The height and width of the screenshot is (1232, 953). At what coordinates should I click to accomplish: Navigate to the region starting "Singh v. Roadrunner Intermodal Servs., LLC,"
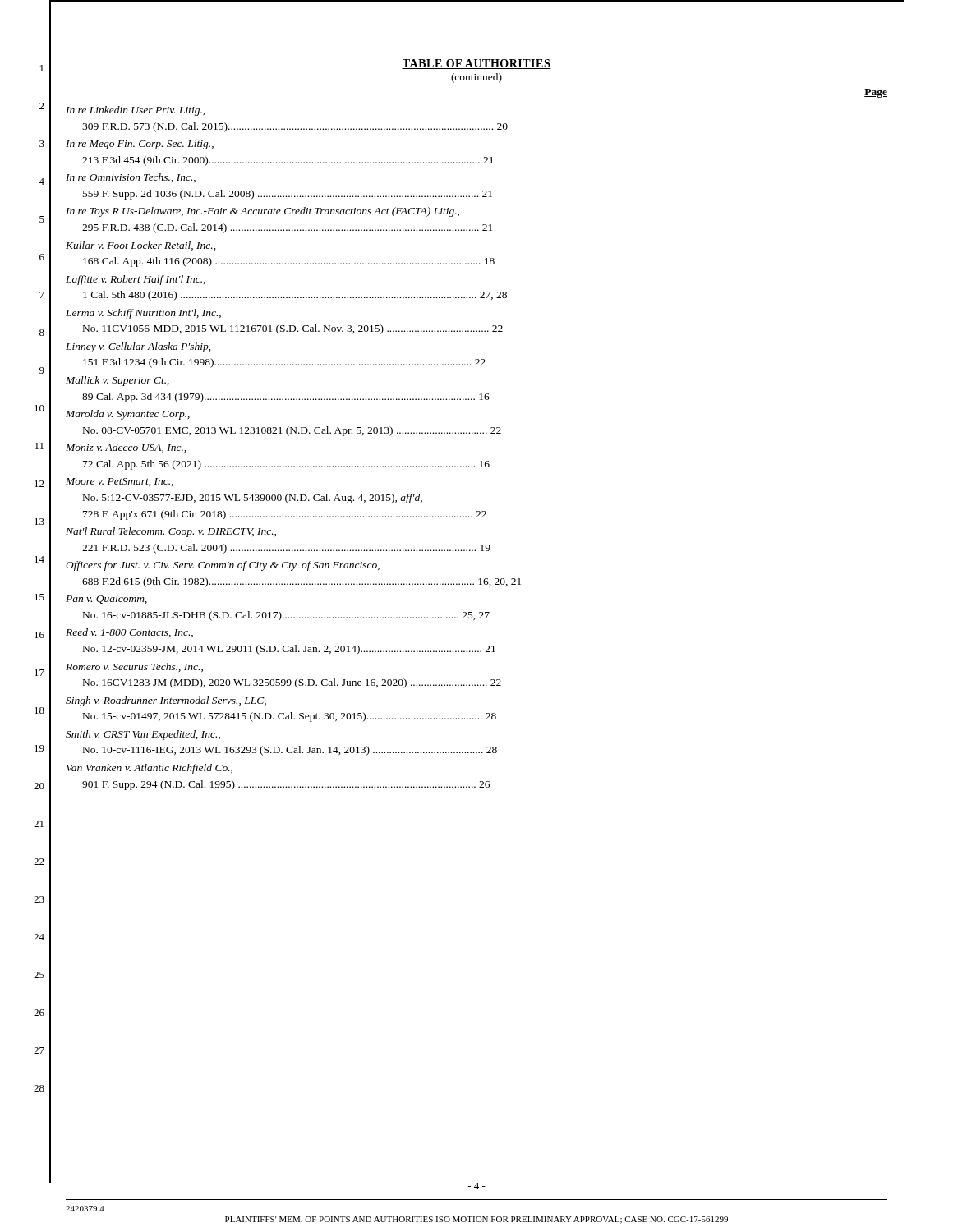coord(476,708)
